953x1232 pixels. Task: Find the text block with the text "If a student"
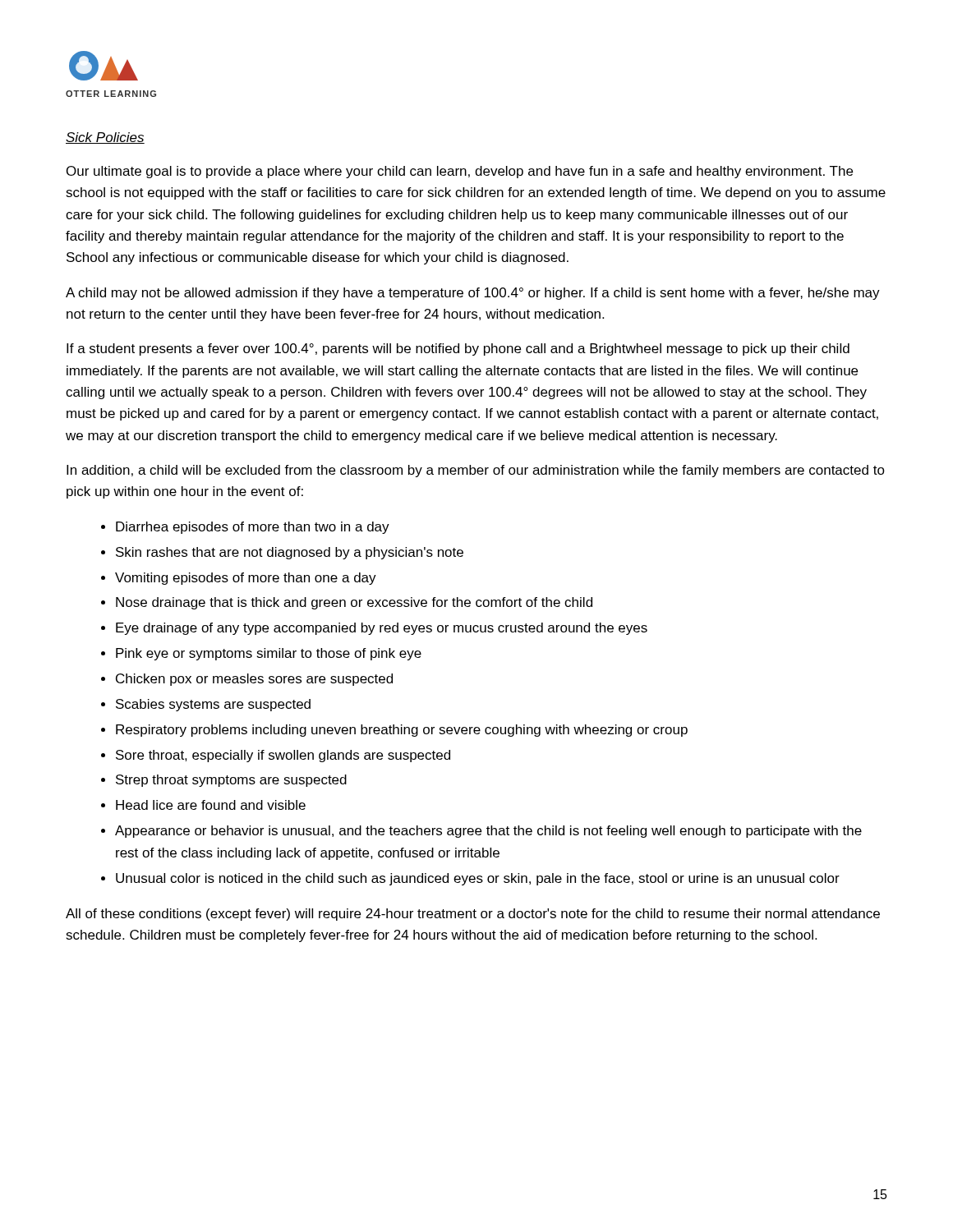click(473, 392)
